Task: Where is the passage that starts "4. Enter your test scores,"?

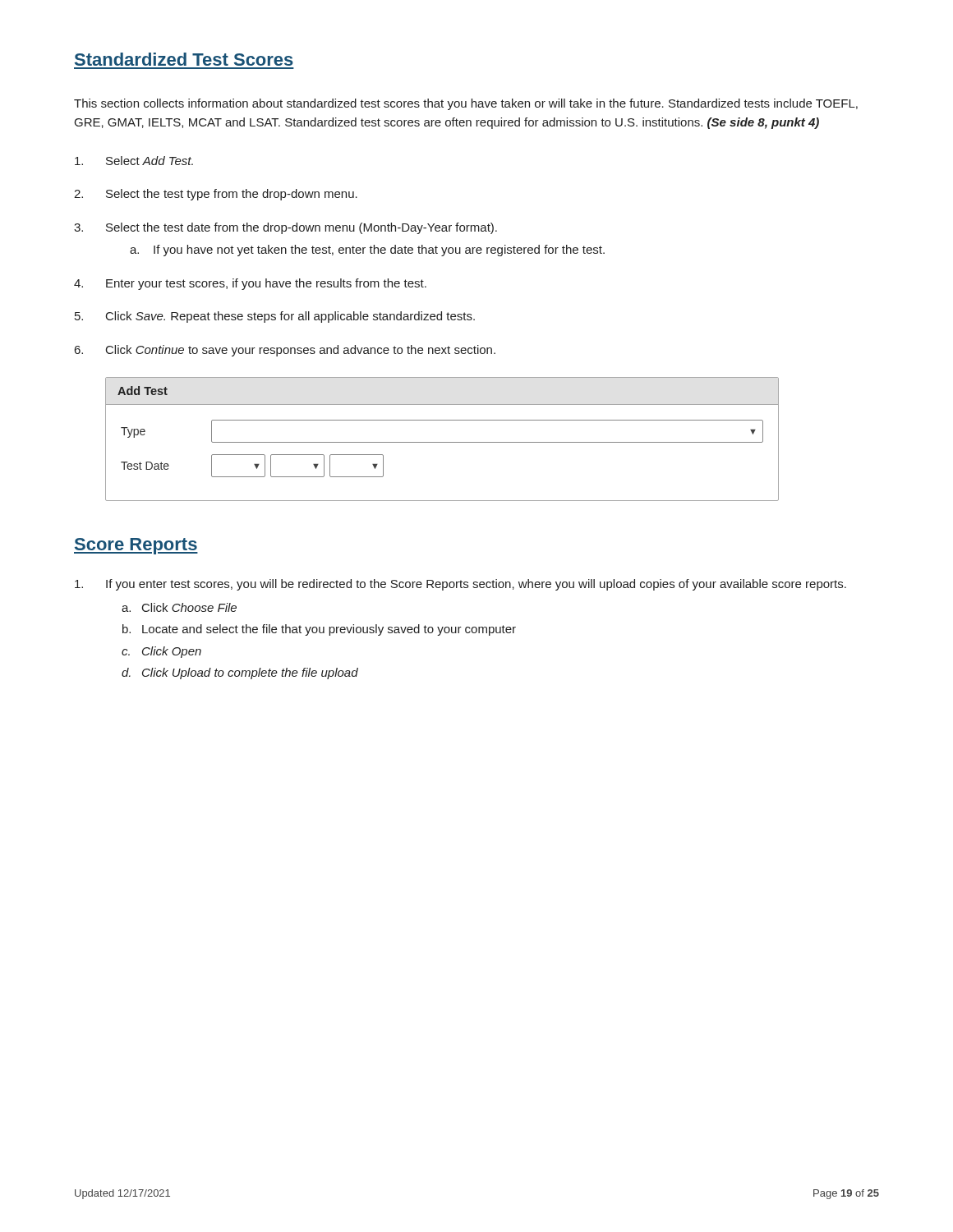Action: [250, 283]
